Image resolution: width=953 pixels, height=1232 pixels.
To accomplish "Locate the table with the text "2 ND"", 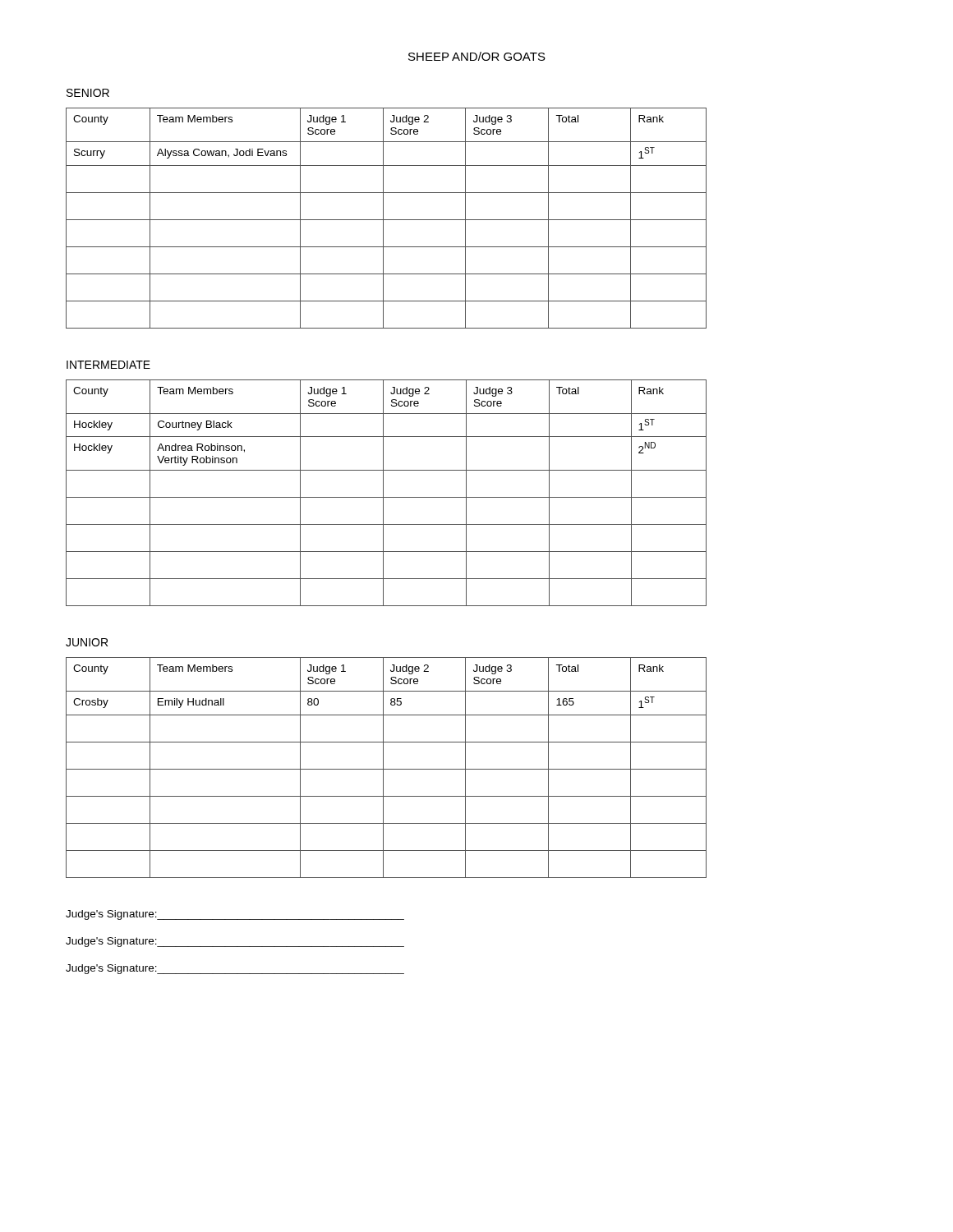I will (x=476, y=493).
